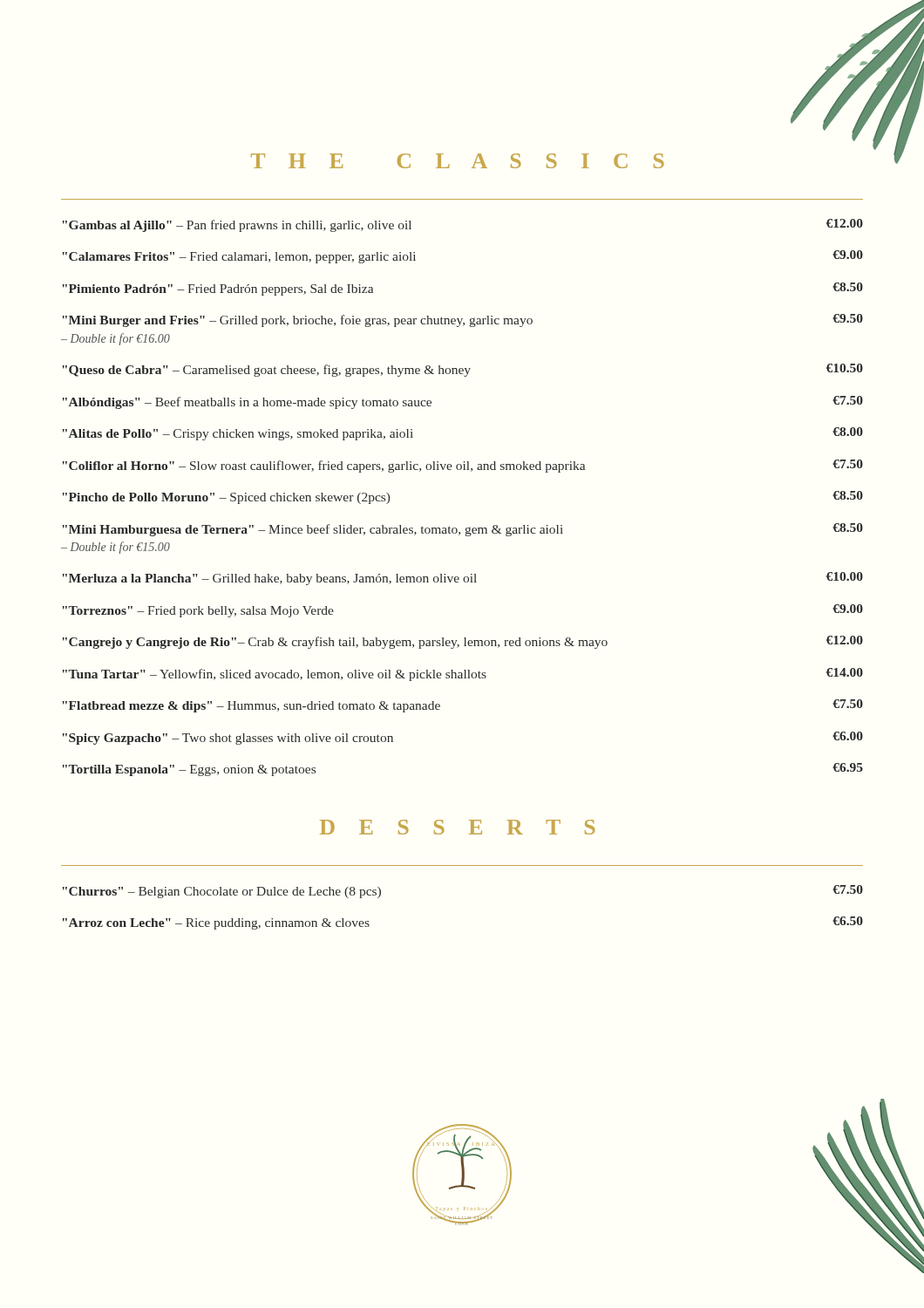Locate the block of text that opens with ""Spicy Gazpacho" –"
This screenshot has height=1308, width=924.
(x=230, y=738)
